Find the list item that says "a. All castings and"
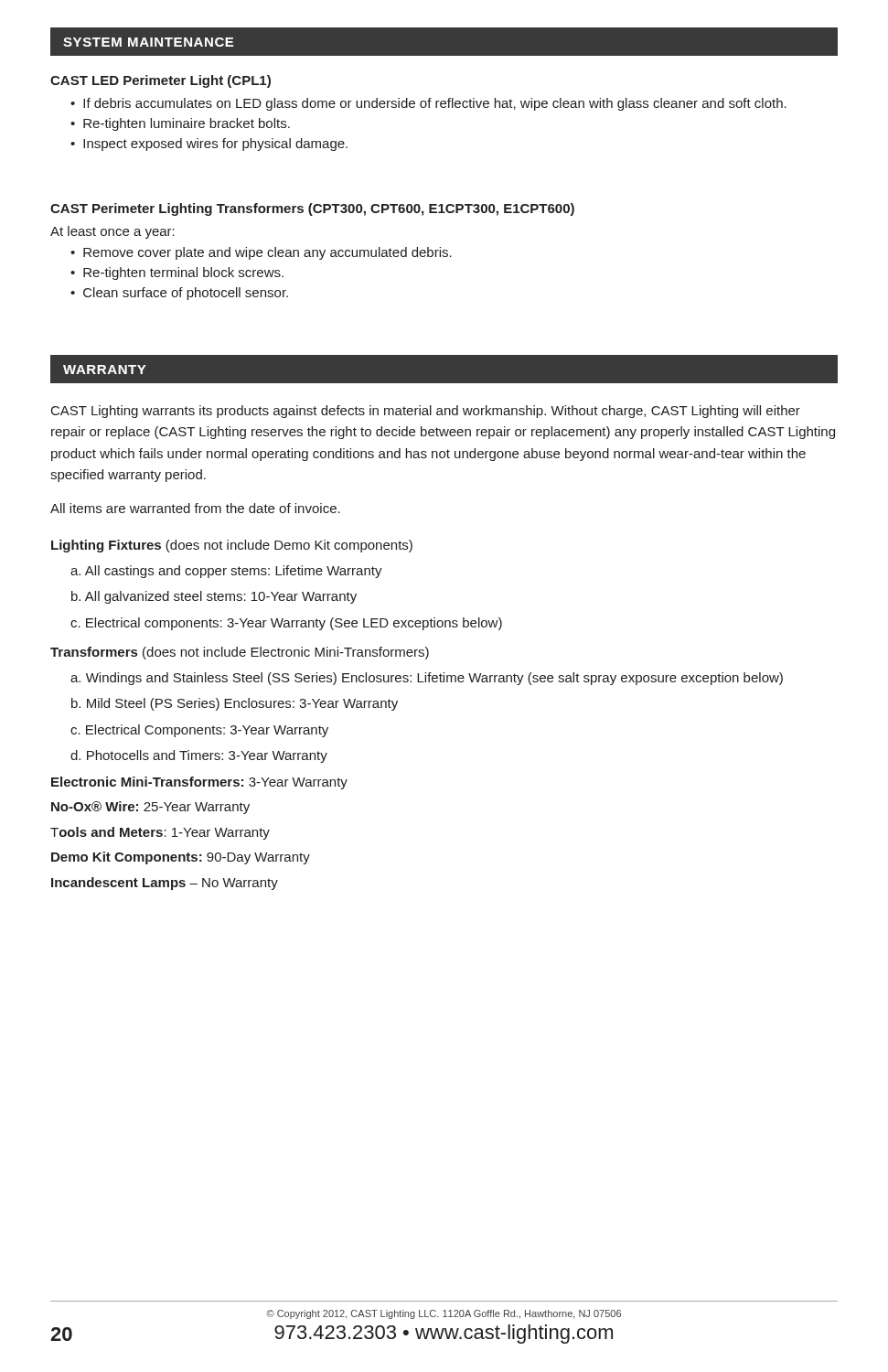The width and height of the screenshot is (888, 1372). [x=226, y=570]
